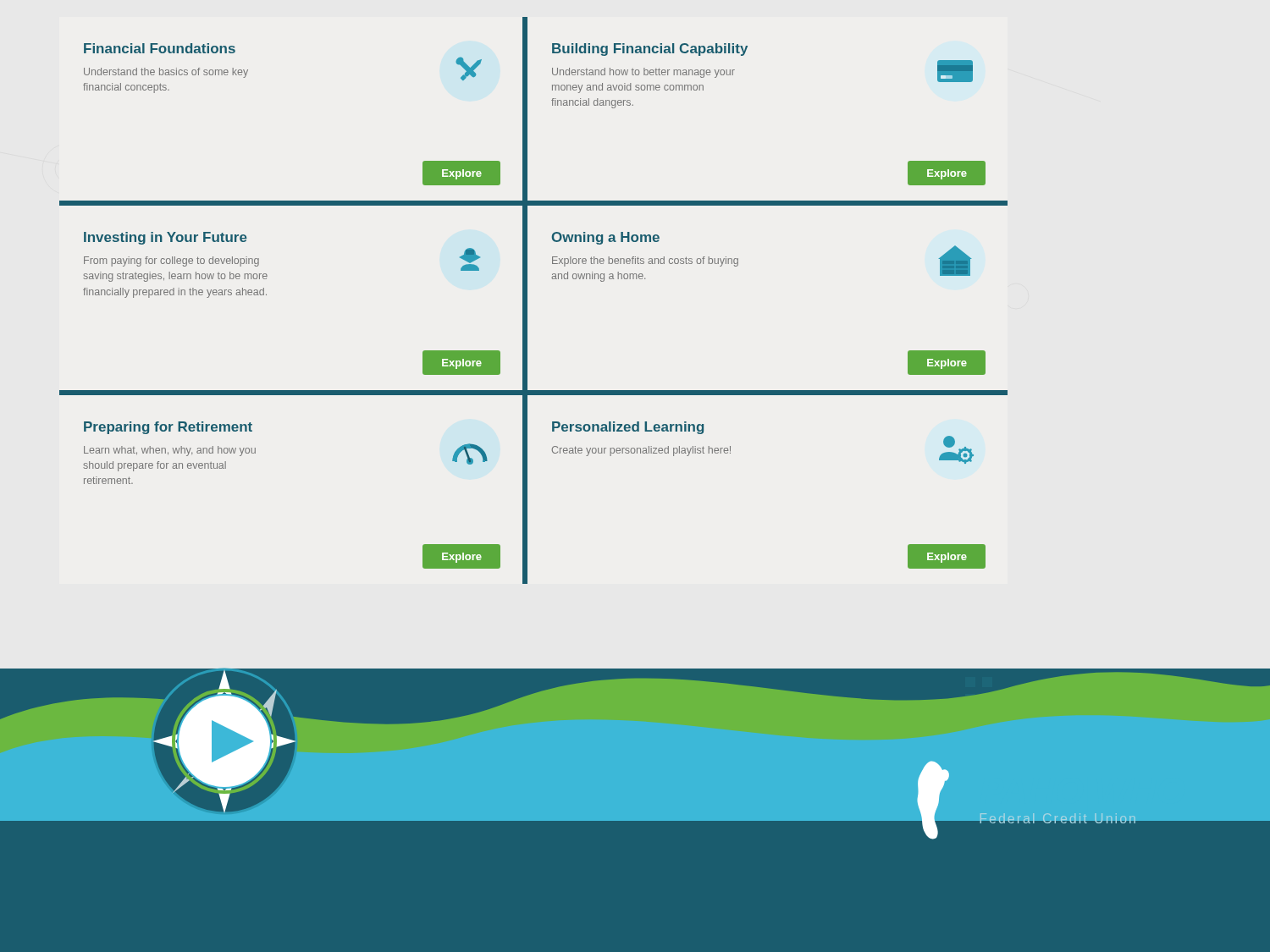Locate the infographic
Image resolution: width=1270 pixels, height=952 pixels.
coord(533,300)
